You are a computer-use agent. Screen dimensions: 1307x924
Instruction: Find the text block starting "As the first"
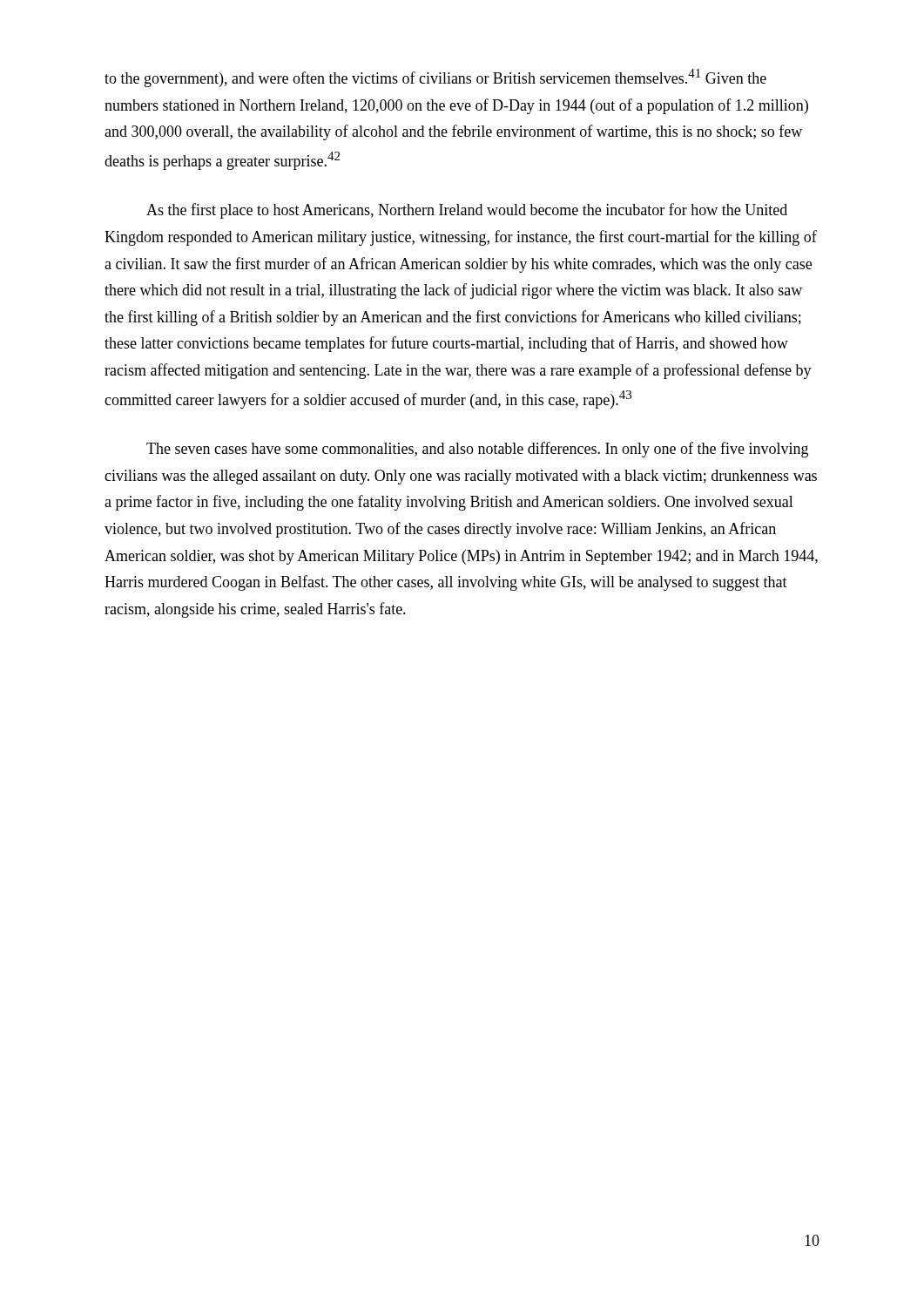462,305
